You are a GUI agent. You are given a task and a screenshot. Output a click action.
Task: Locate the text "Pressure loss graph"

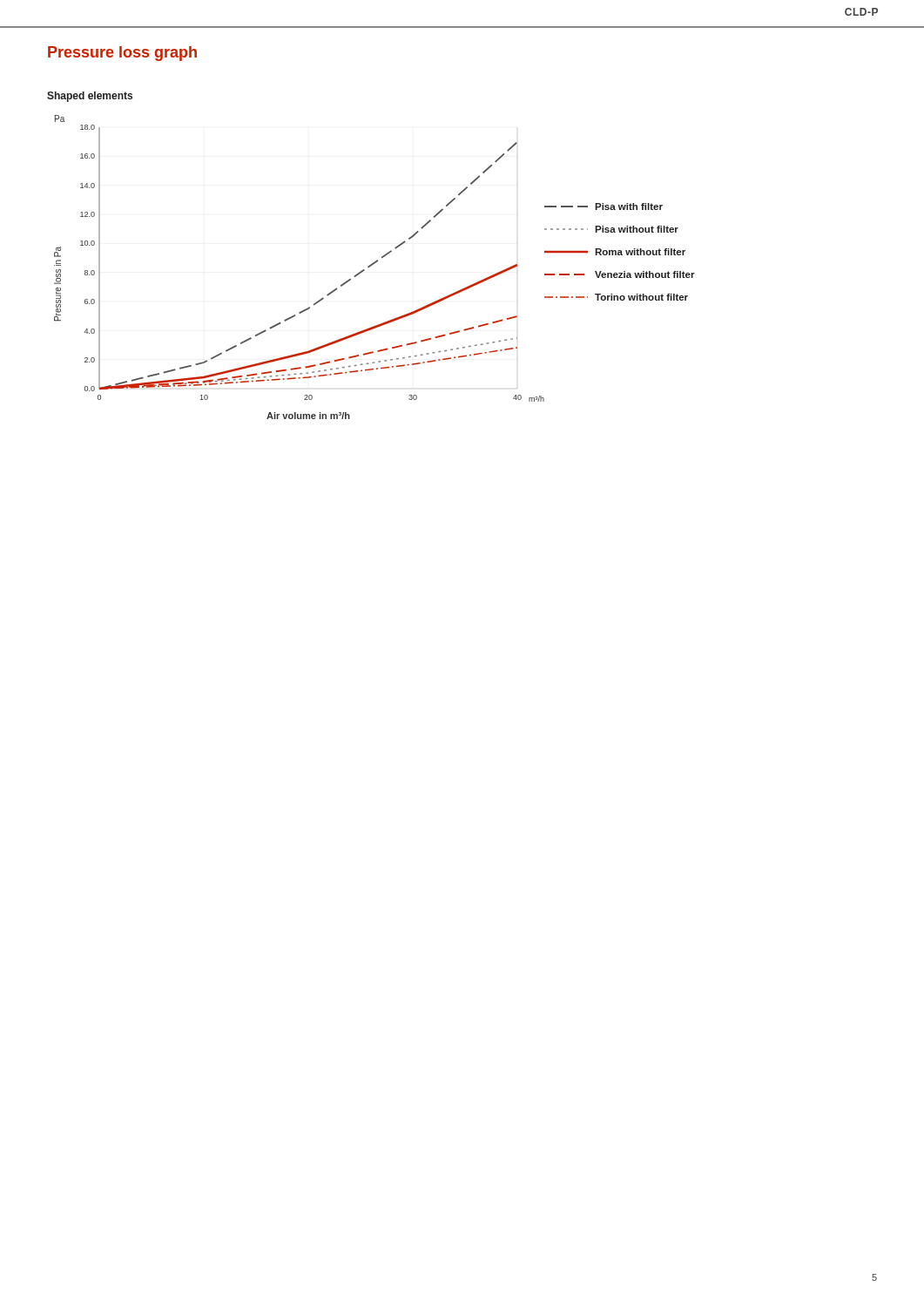[x=122, y=52]
